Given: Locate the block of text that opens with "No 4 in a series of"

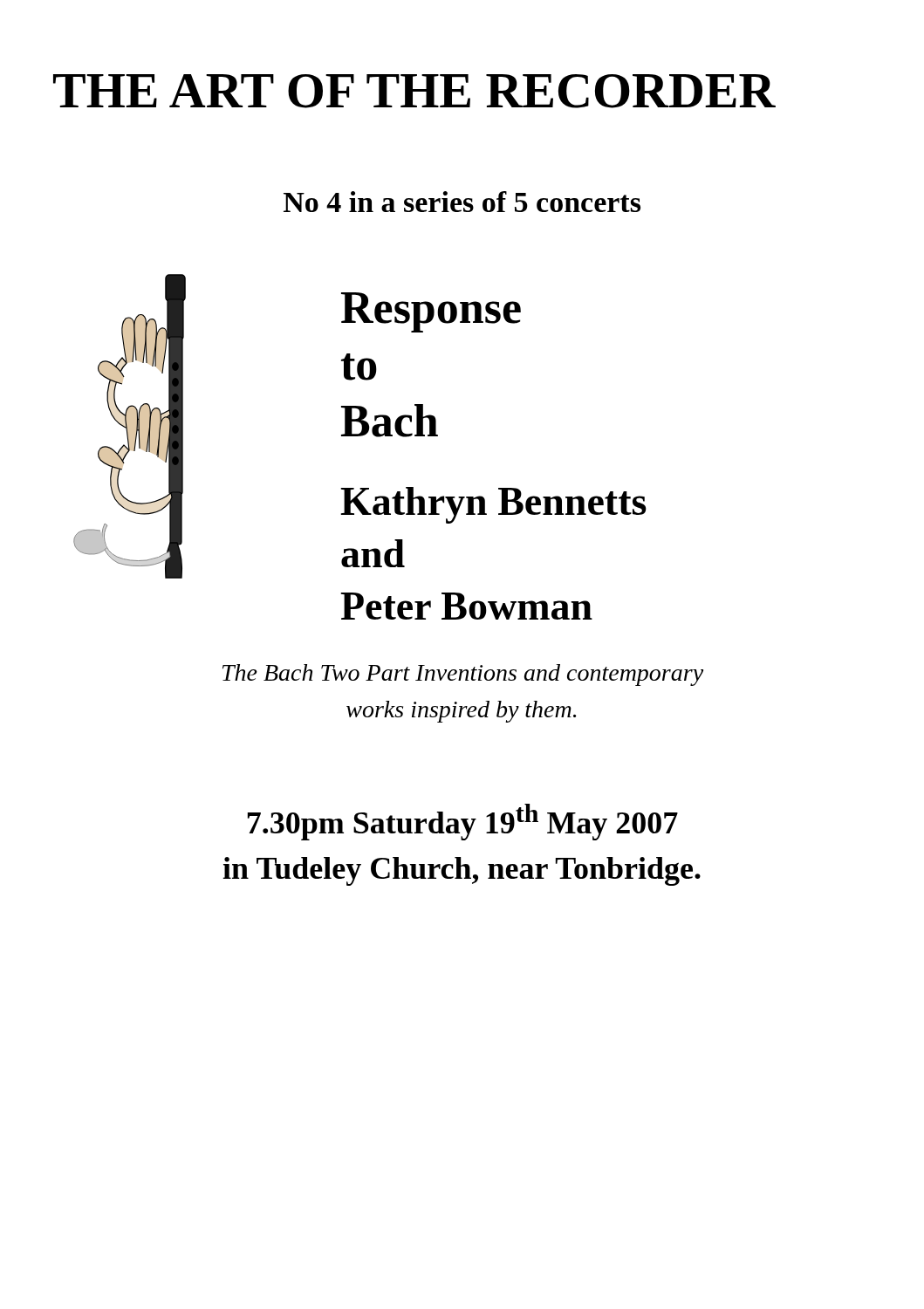Looking at the screenshot, I should 462,202.
